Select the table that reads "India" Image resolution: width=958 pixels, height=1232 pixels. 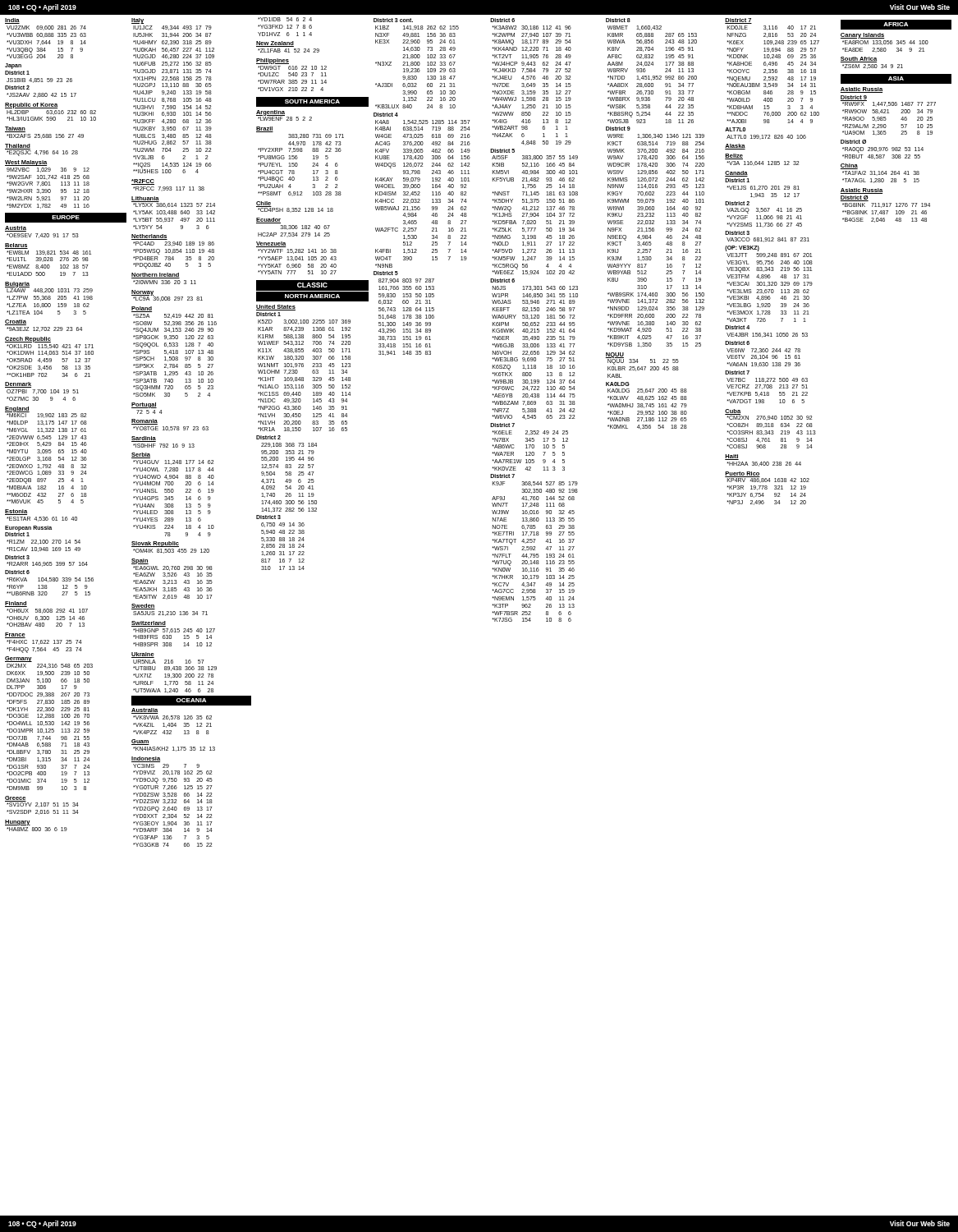coord(479,615)
